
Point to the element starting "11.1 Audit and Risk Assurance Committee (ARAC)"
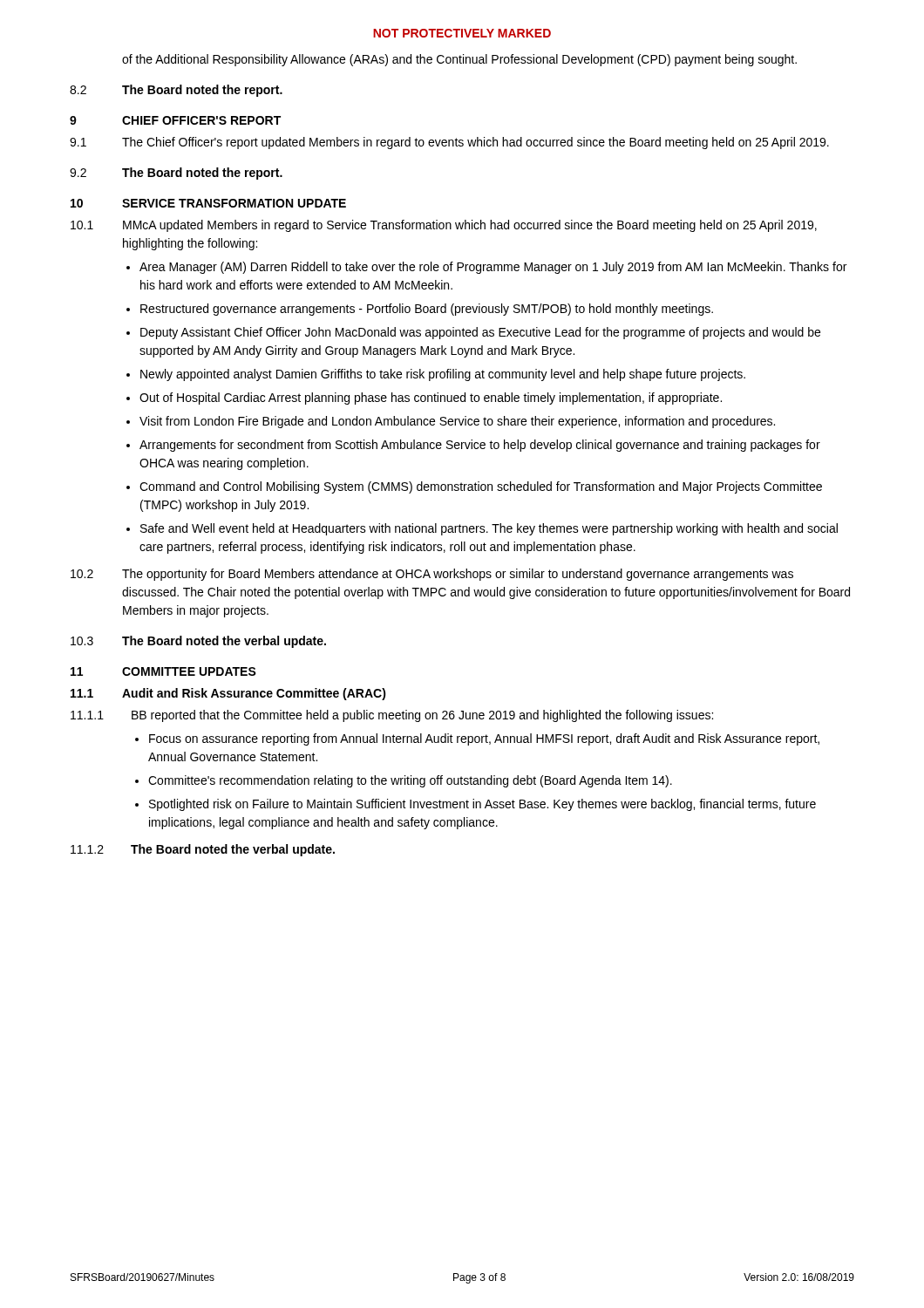pos(228,694)
